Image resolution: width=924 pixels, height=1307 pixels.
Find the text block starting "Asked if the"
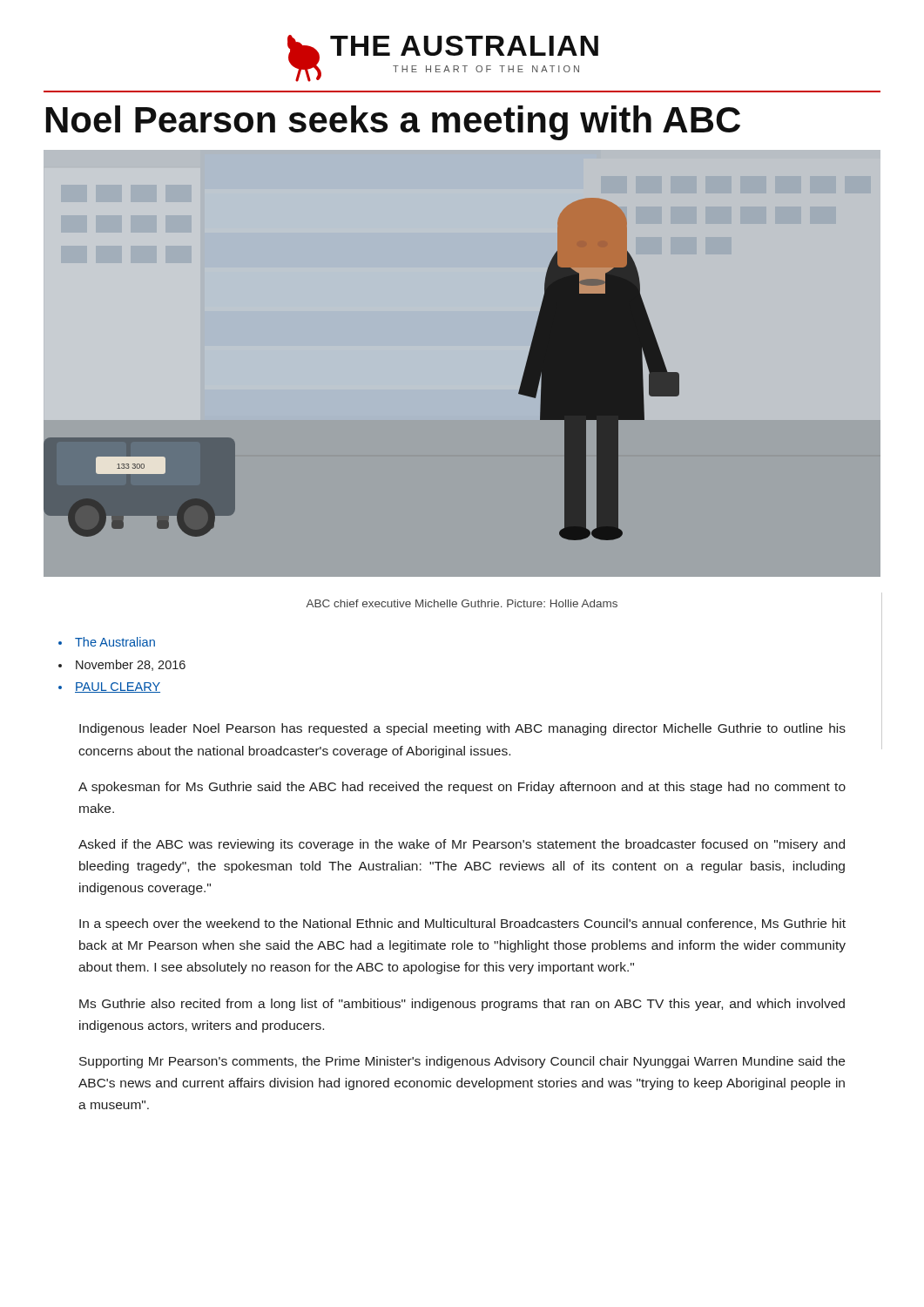pos(462,866)
